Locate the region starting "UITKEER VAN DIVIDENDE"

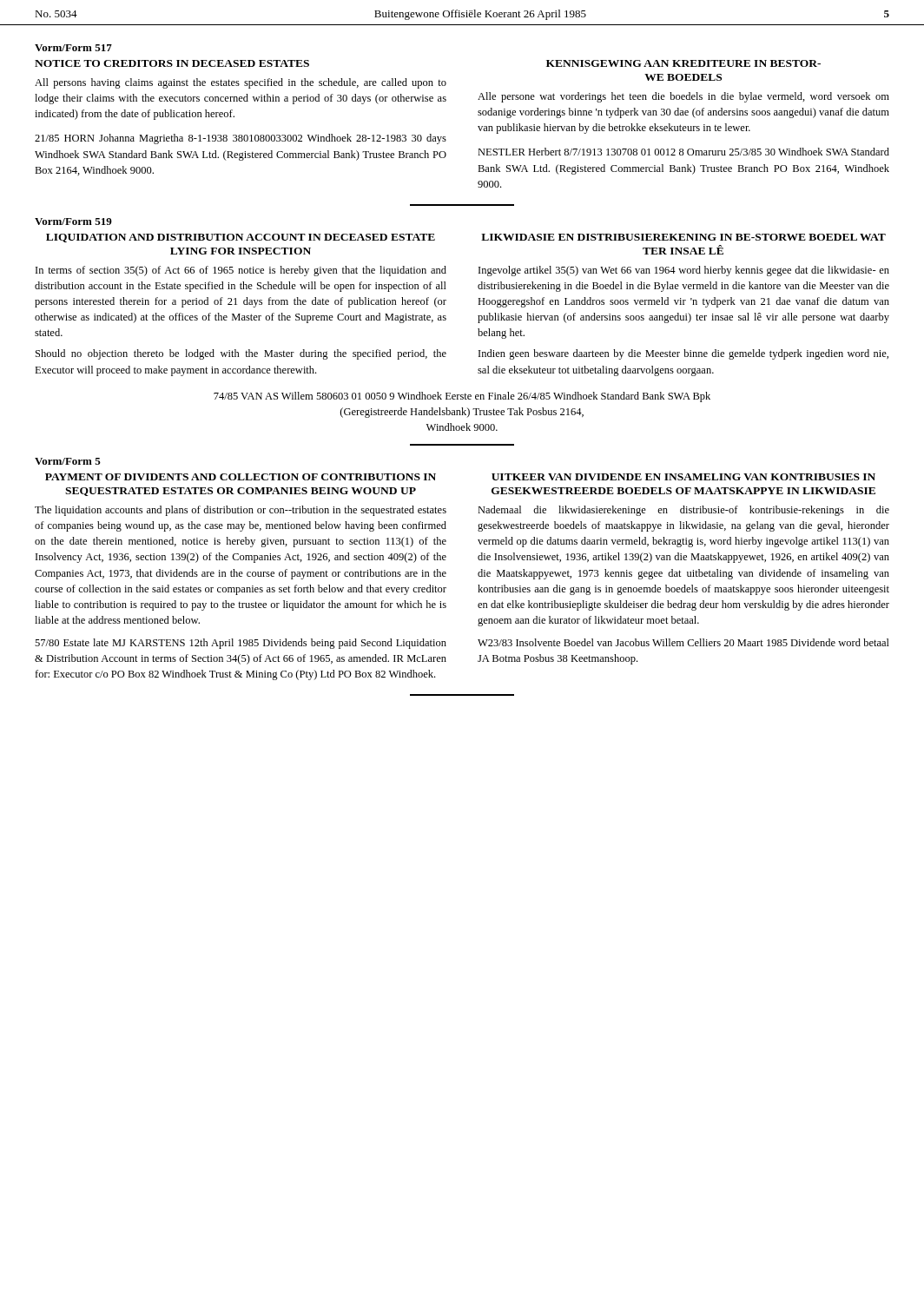pos(683,483)
